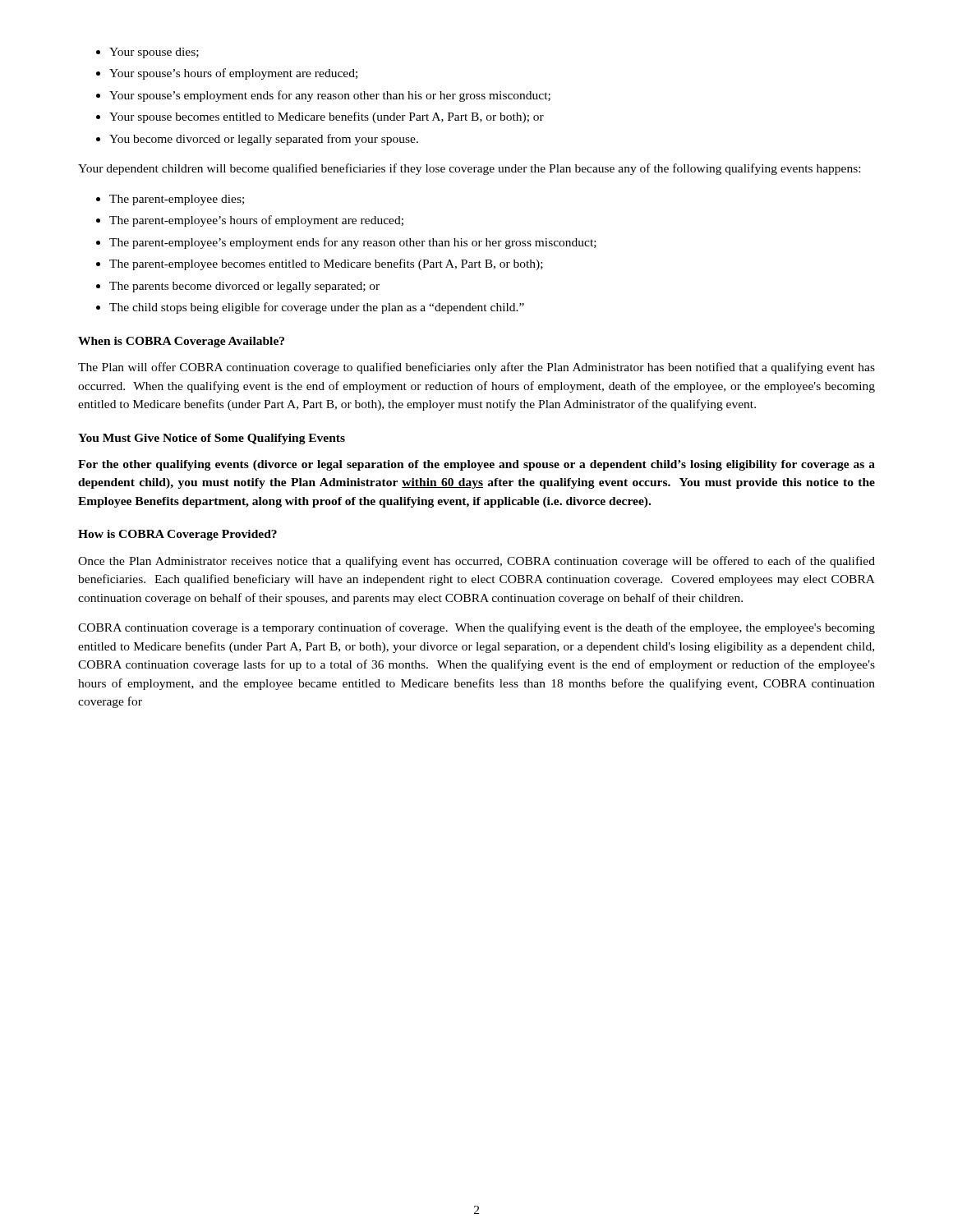This screenshot has width=953, height=1232.
Task: Select the text block starting "You become divorced or legally"
Action: point(264,140)
